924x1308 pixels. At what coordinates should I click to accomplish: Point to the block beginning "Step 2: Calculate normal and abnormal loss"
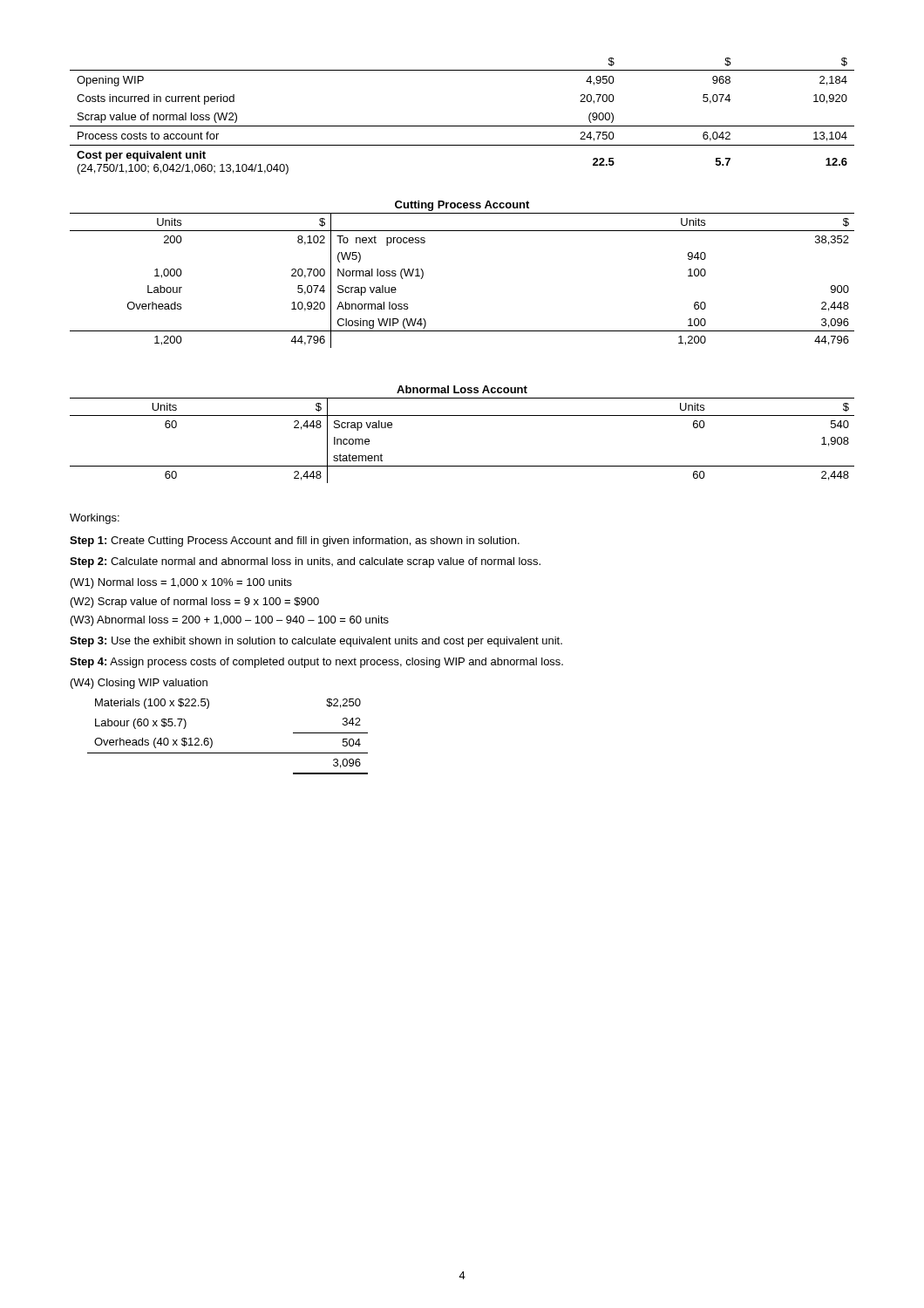(x=306, y=561)
